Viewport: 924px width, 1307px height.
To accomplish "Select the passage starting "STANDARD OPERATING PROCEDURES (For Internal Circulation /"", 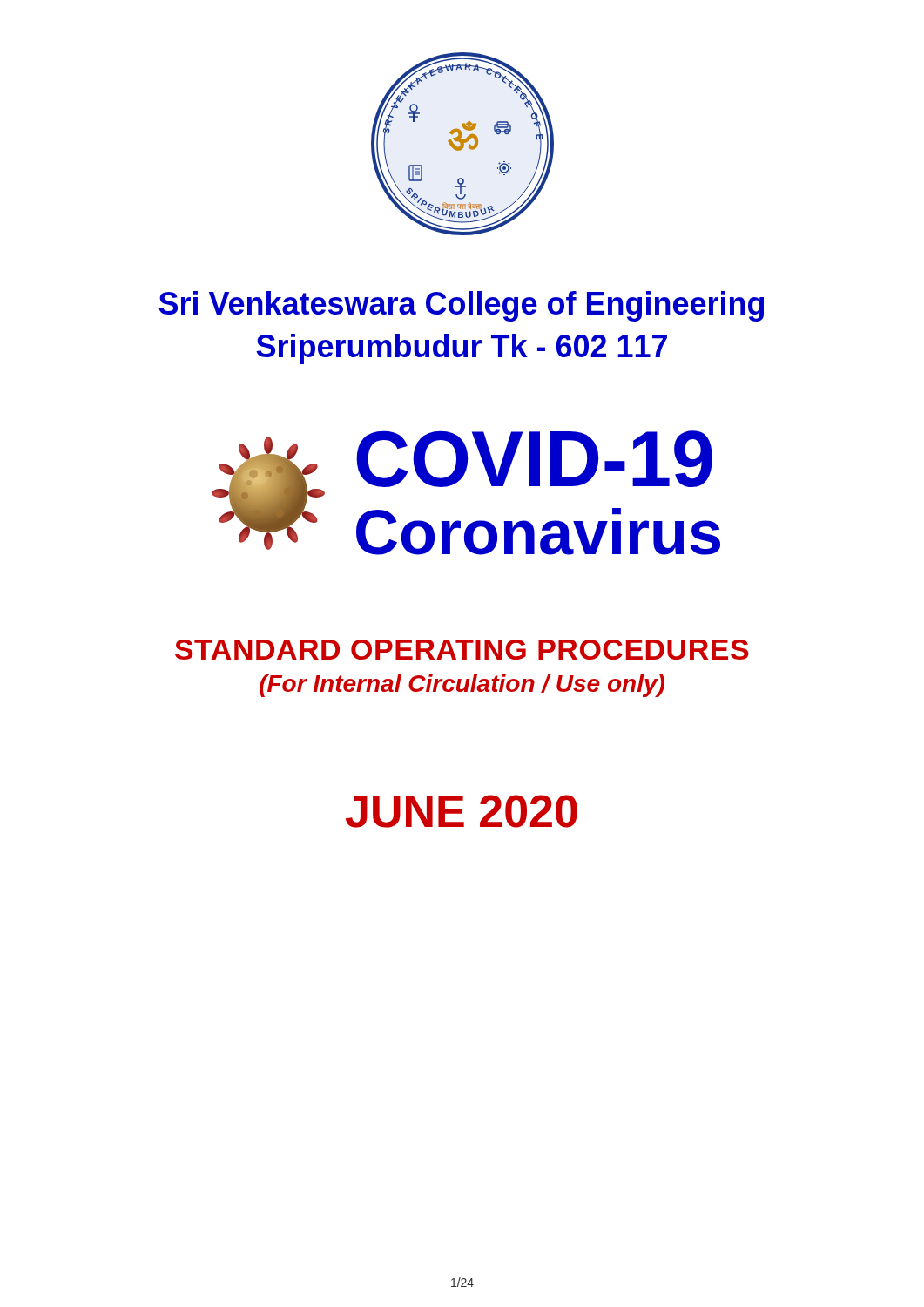I will click(x=462, y=666).
